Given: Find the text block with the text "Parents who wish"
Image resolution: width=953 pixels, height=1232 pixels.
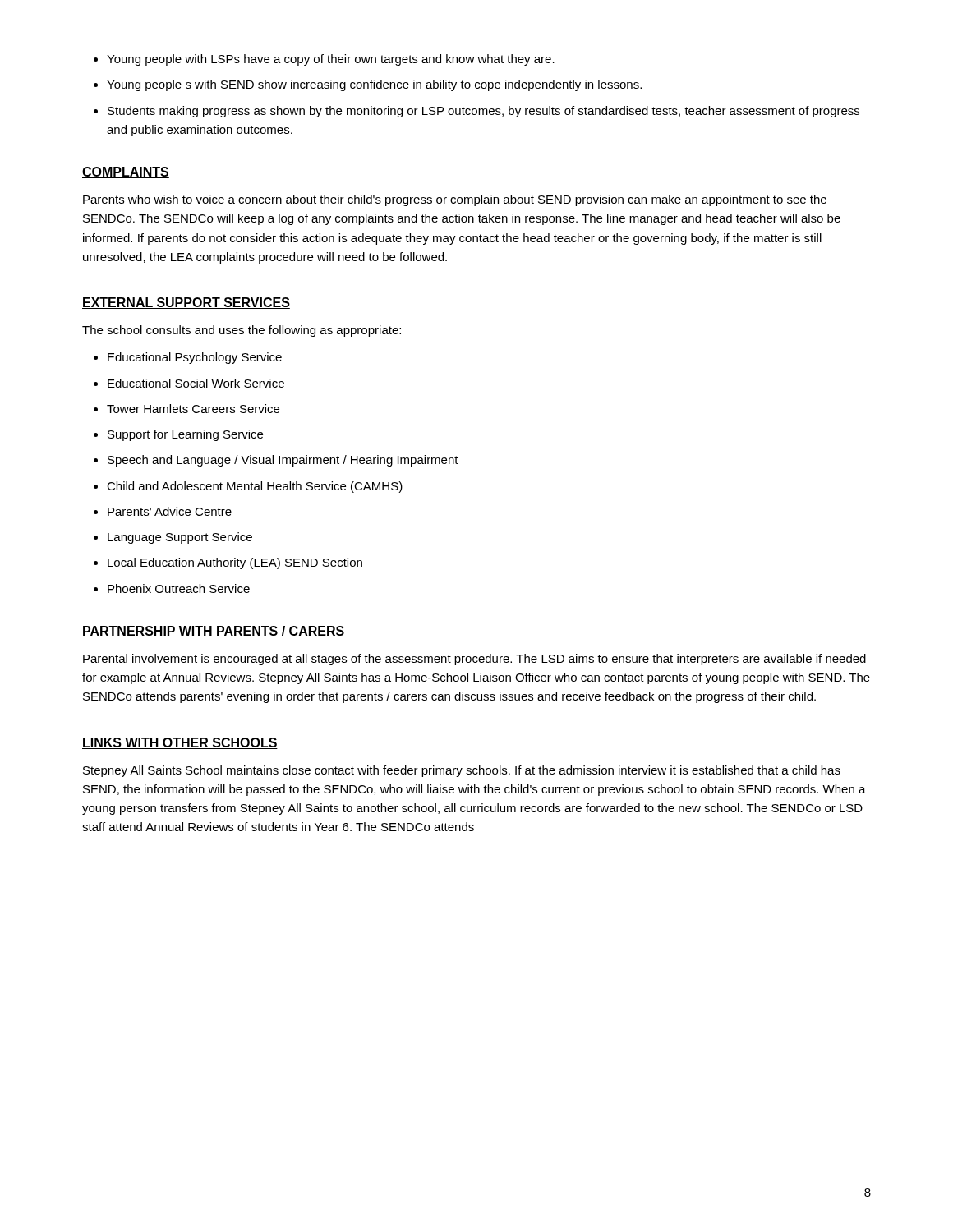Looking at the screenshot, I should [x=461, y=228].
